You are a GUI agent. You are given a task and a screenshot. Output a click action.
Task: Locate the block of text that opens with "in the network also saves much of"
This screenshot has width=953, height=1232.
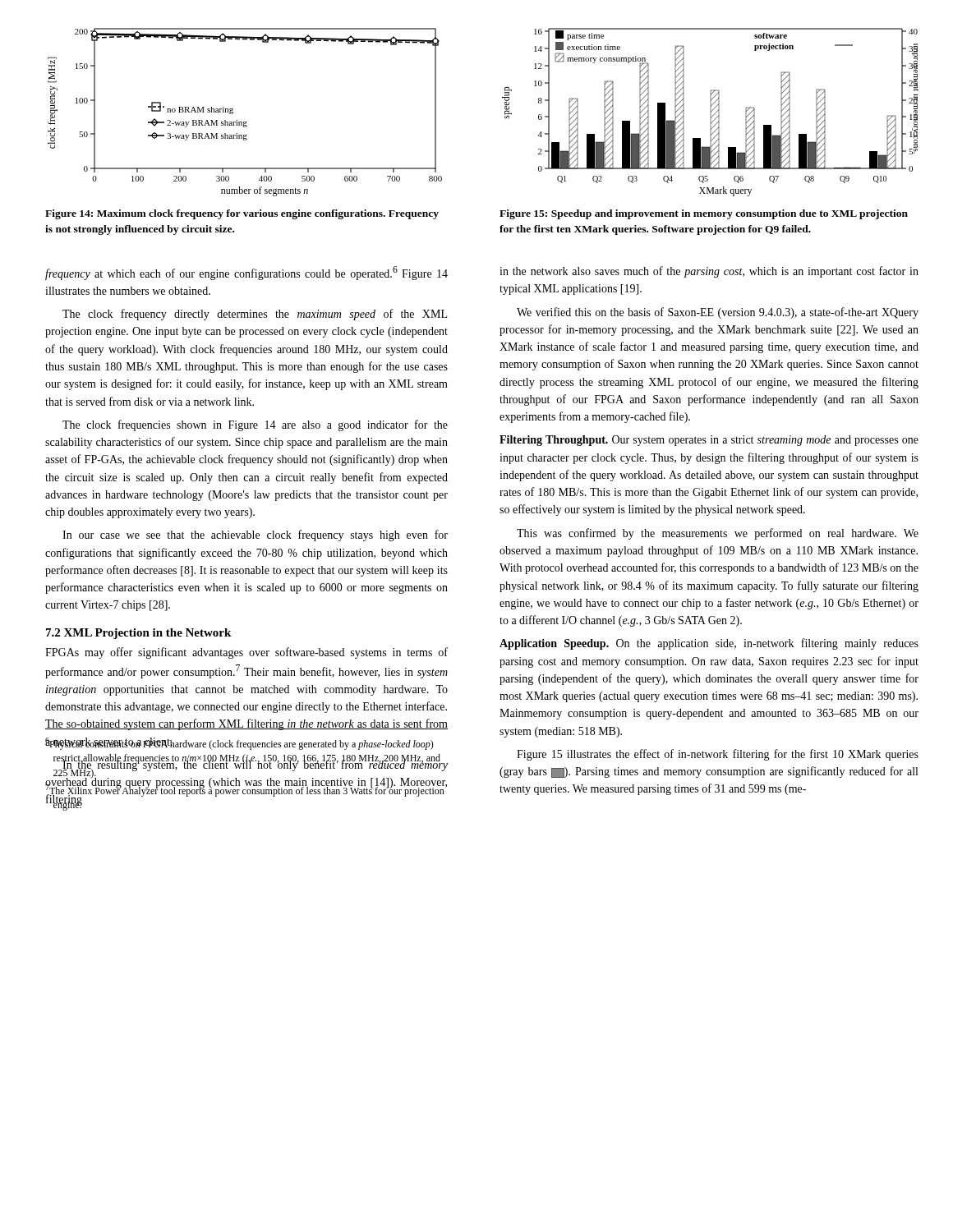709,344
